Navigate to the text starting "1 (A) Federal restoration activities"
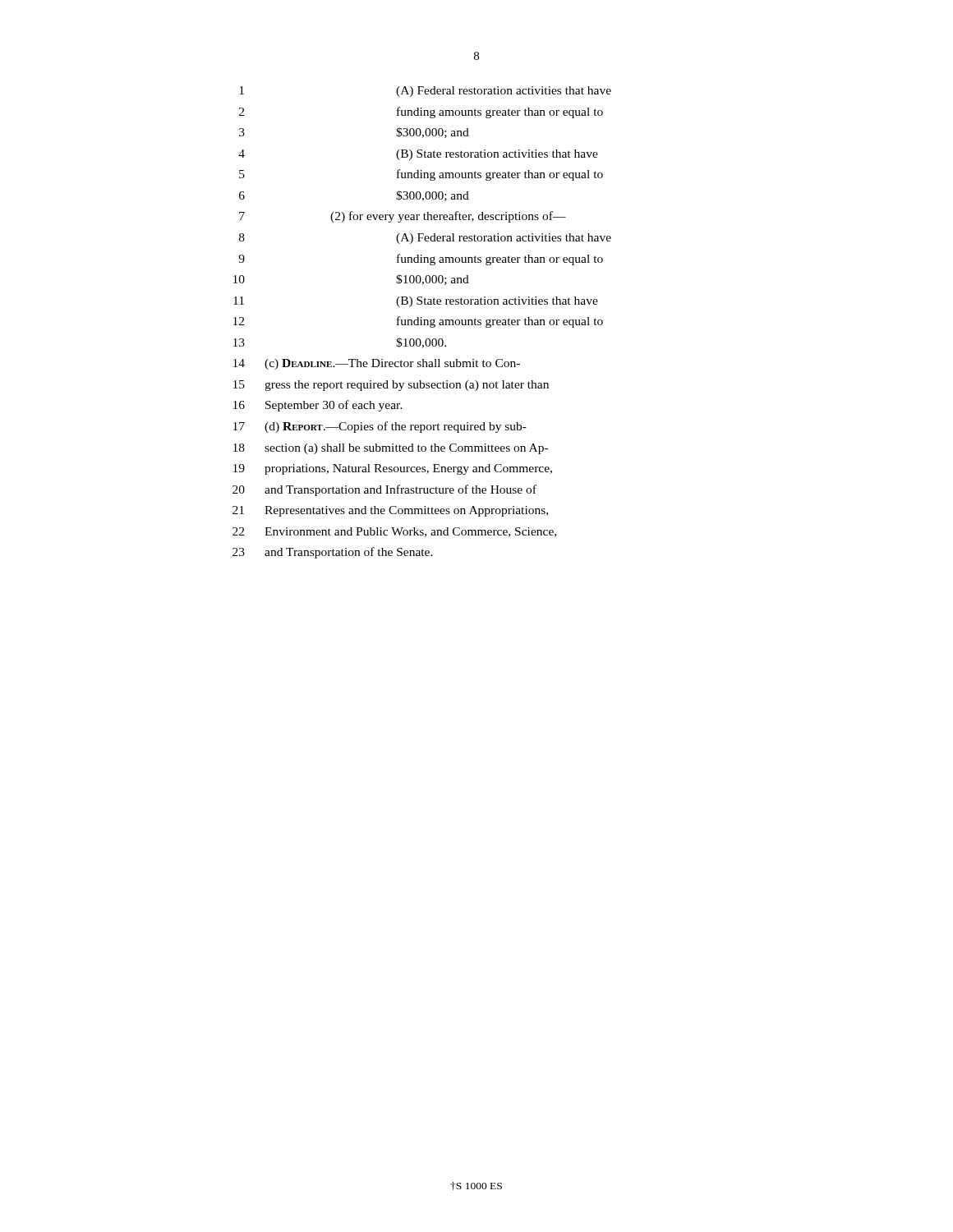The width and height of the screenshot is (953, 1232). tap(509, 111)
